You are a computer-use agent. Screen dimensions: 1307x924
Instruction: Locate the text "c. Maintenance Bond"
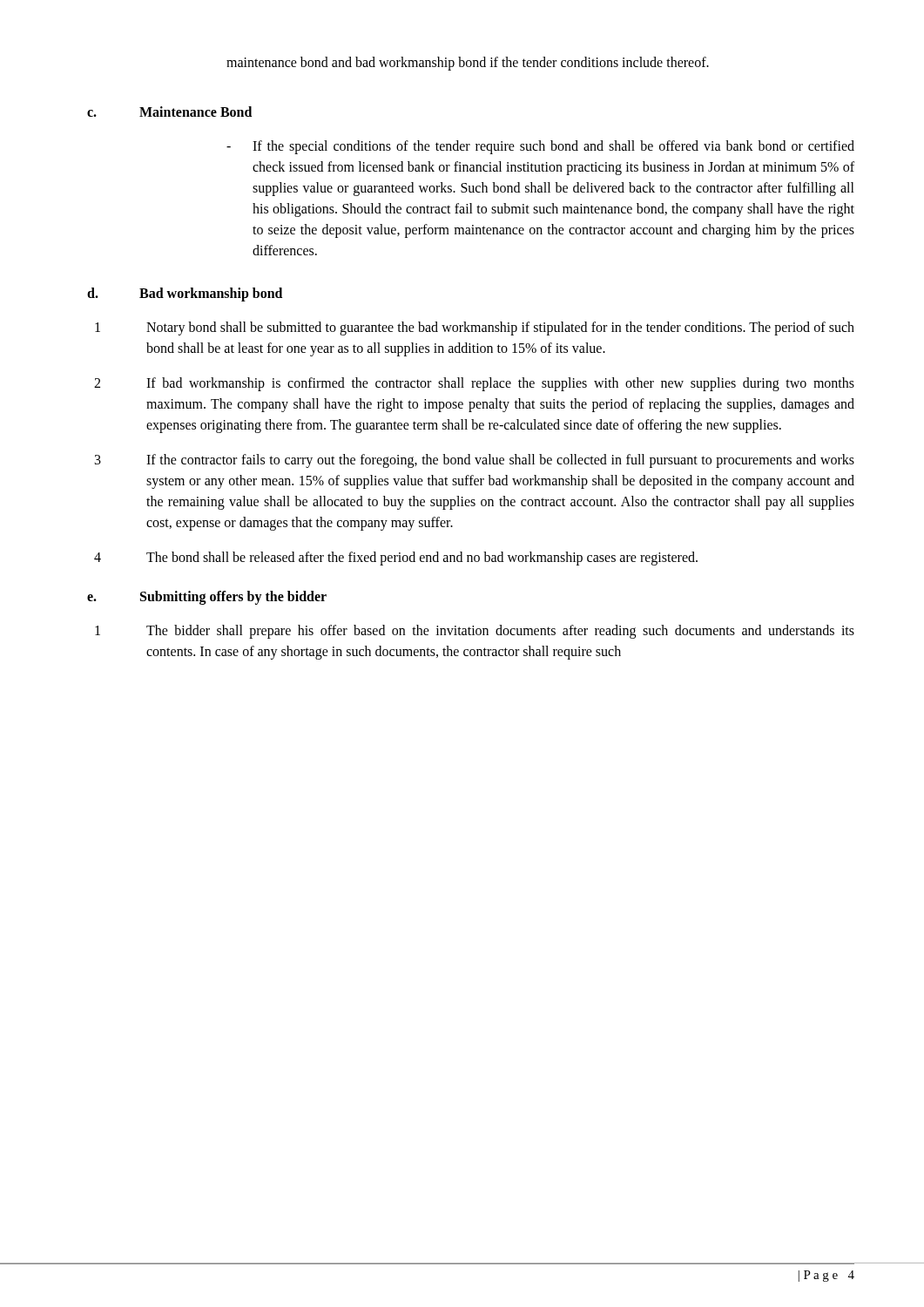click(169, 112)
